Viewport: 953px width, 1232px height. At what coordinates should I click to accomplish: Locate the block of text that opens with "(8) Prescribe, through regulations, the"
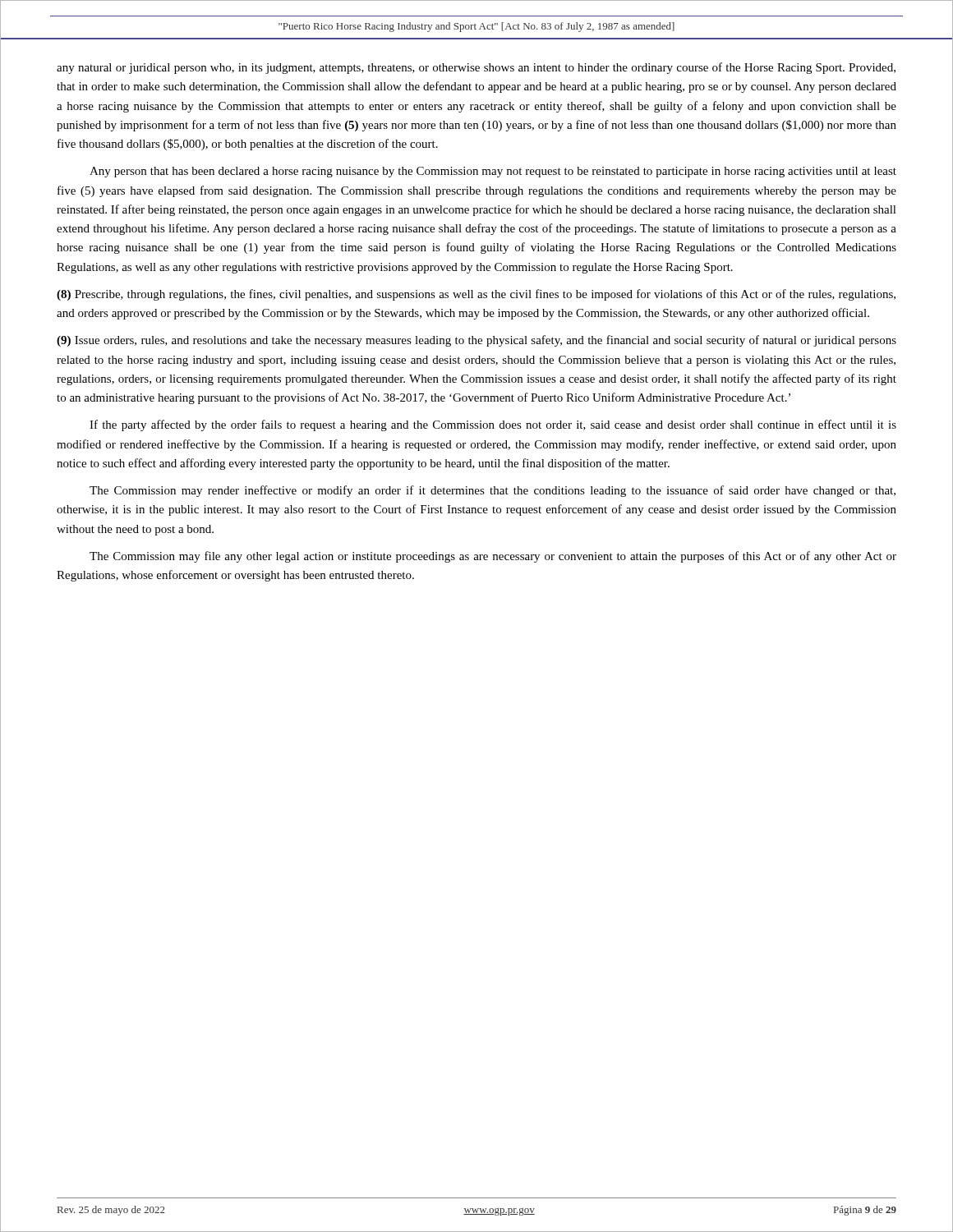(476, 303)
